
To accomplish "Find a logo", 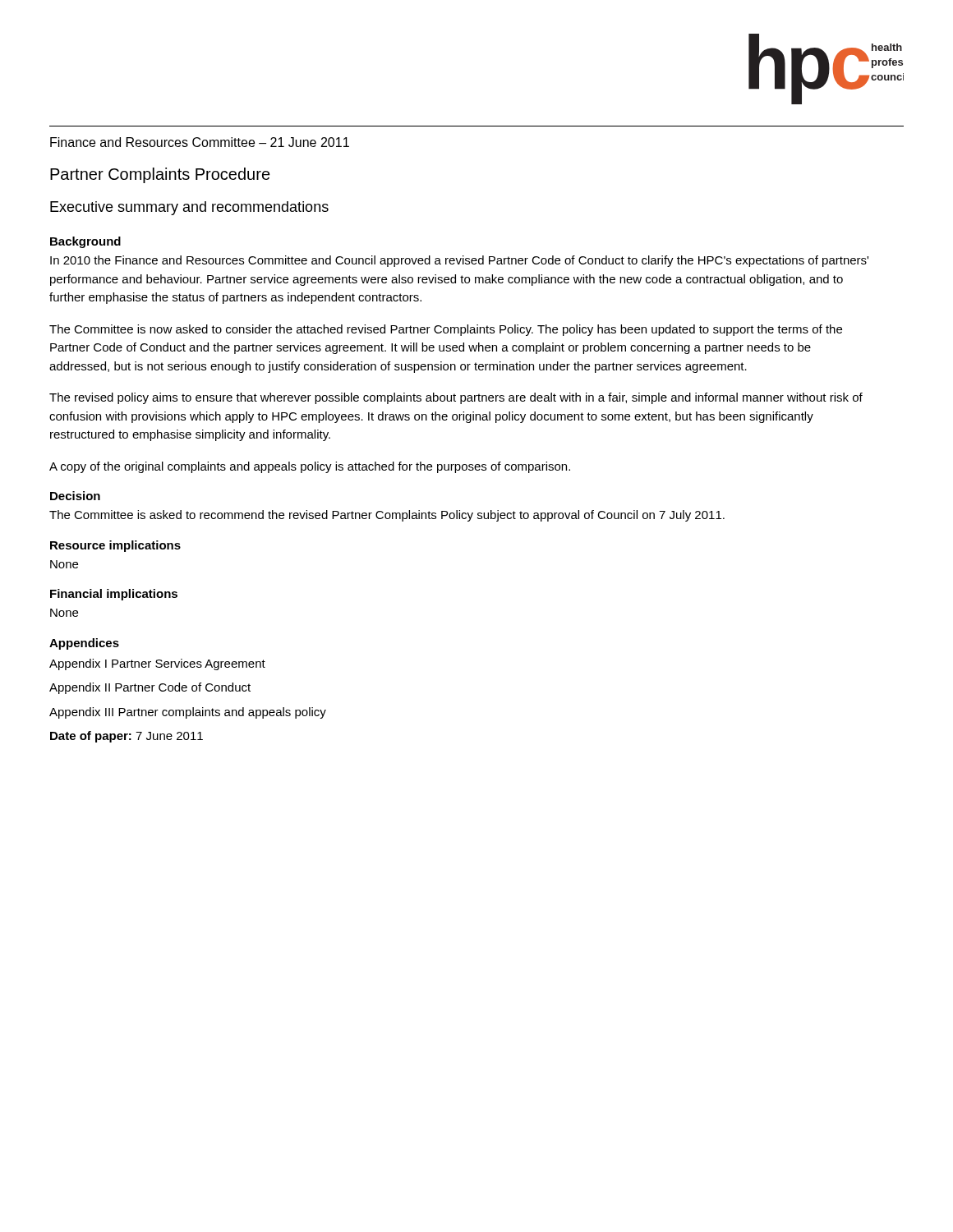I will pos(822,66).
